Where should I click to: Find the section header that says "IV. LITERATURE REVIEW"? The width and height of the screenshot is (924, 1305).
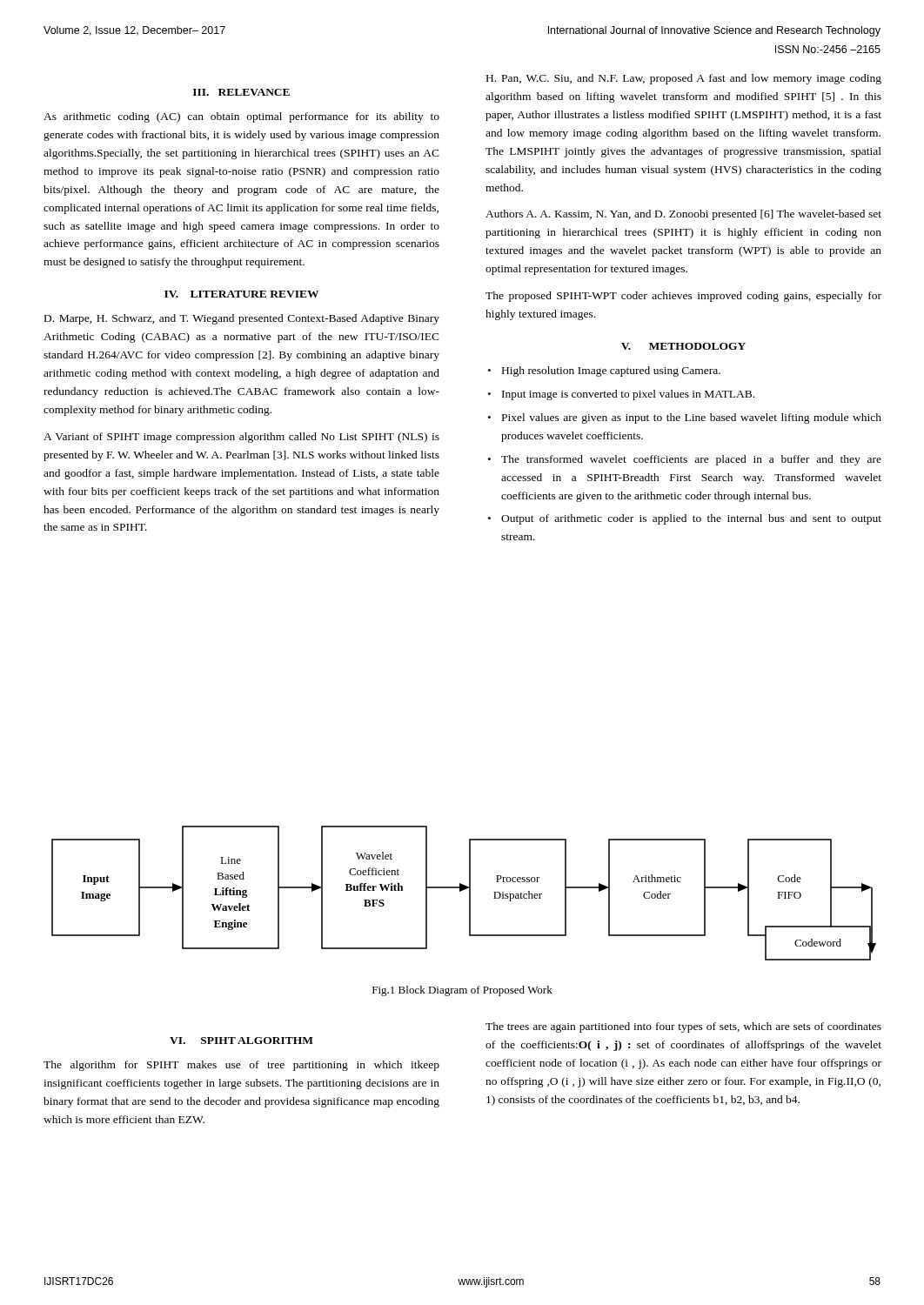(241, 294)
